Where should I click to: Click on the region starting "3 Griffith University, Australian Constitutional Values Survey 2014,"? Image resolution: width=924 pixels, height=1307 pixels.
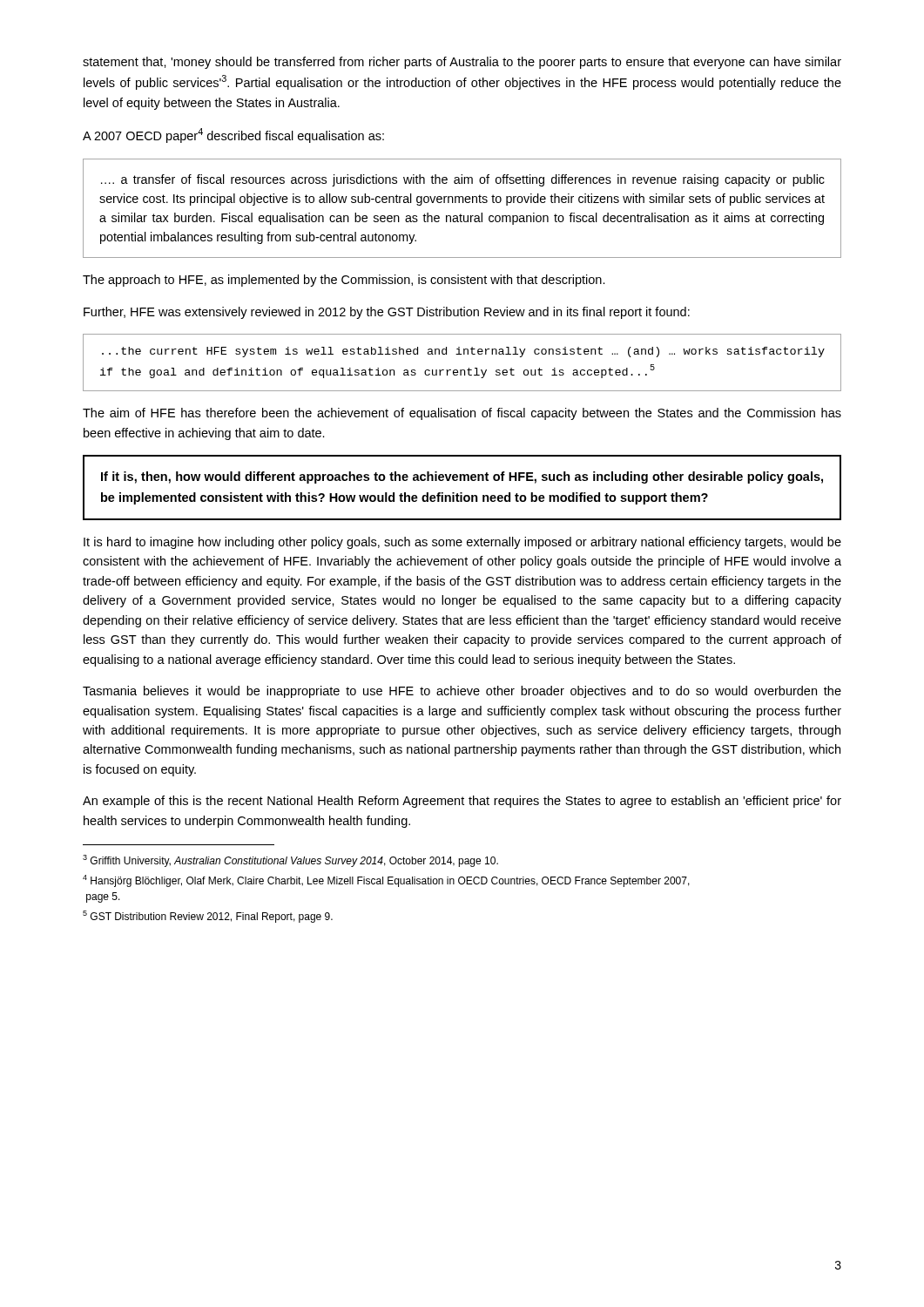point(291,860)
